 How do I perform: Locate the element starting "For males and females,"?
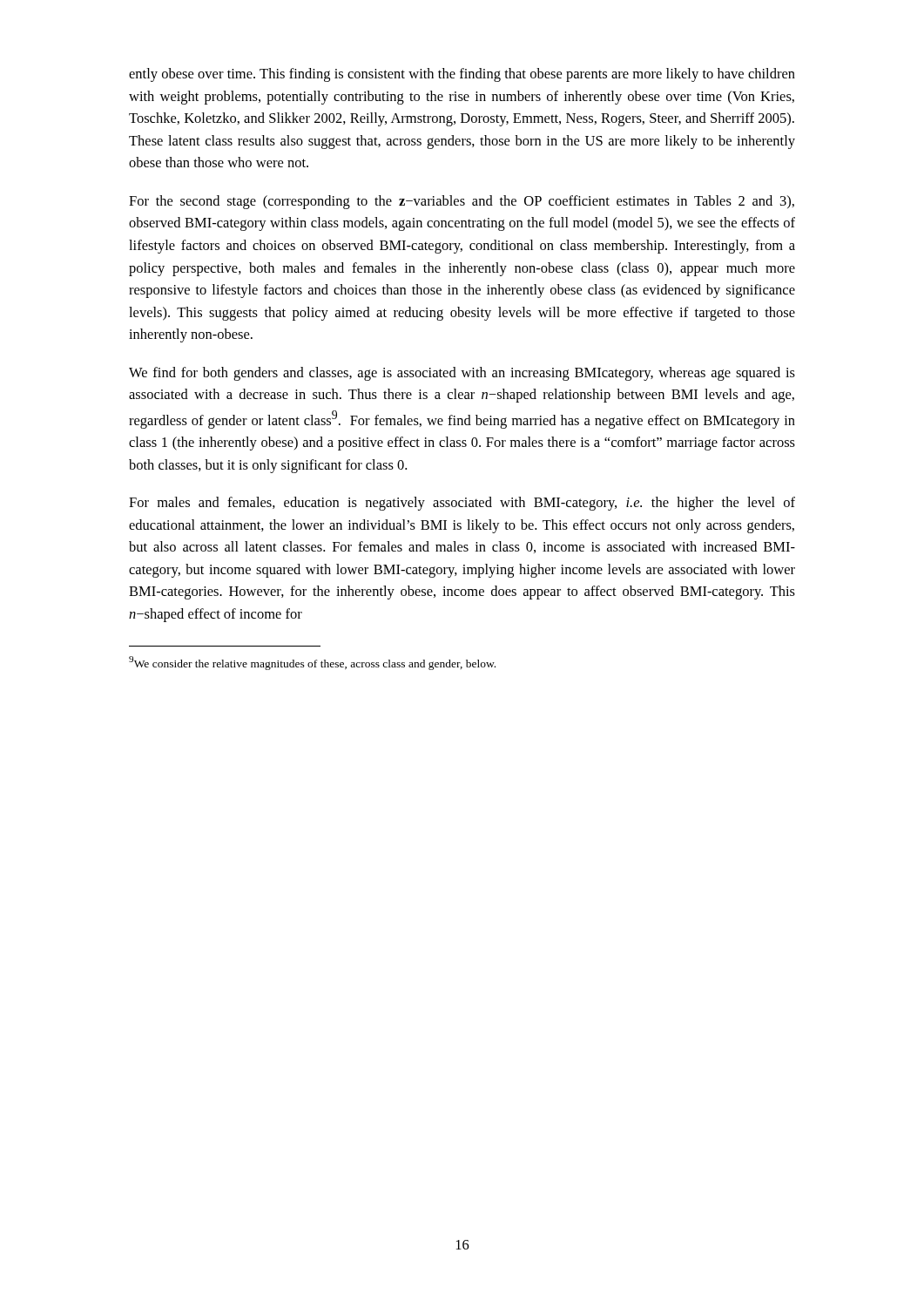(x=462, y=558)
